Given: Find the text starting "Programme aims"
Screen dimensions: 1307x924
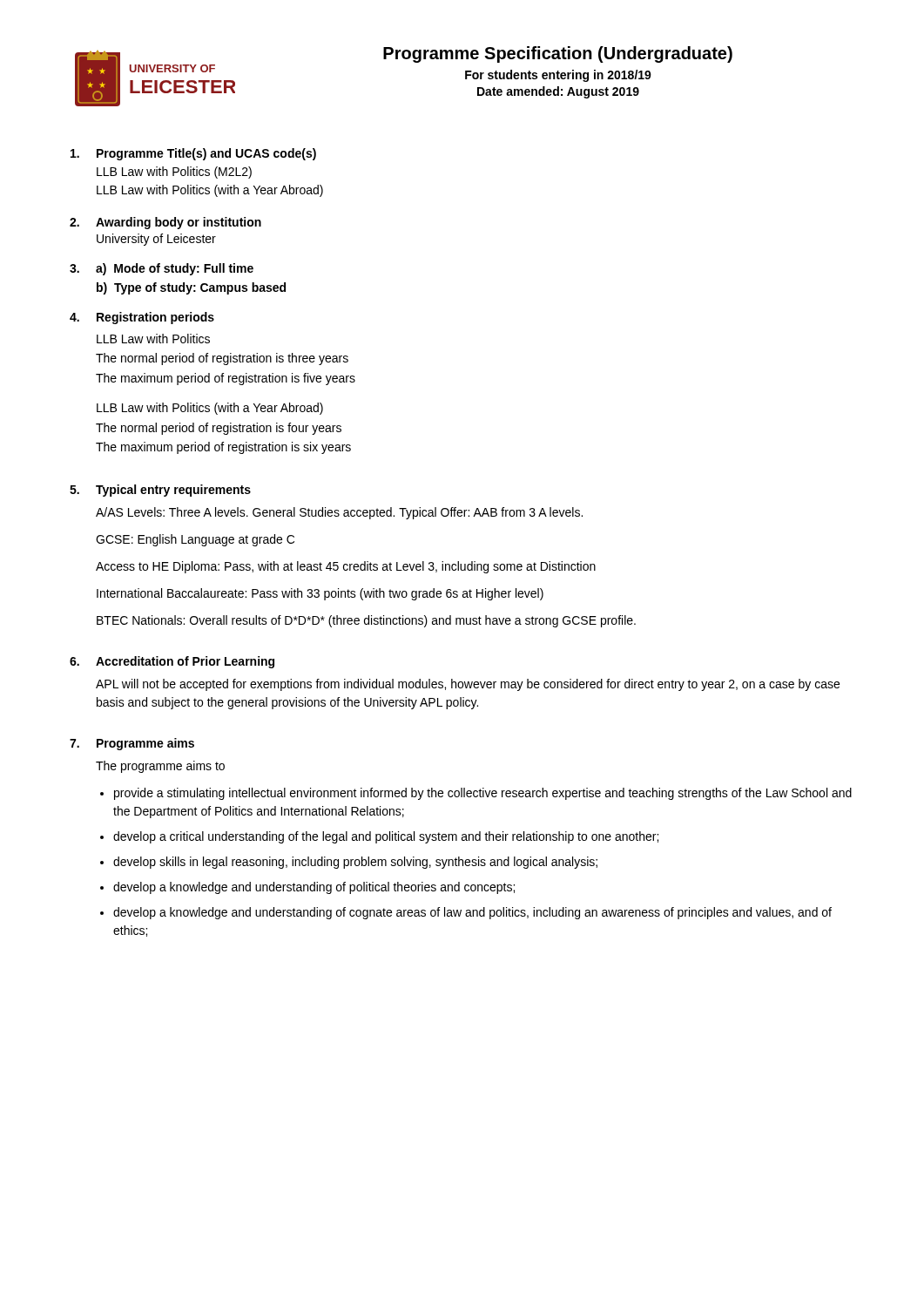Looking at the screenshot, I should (145, 744).
